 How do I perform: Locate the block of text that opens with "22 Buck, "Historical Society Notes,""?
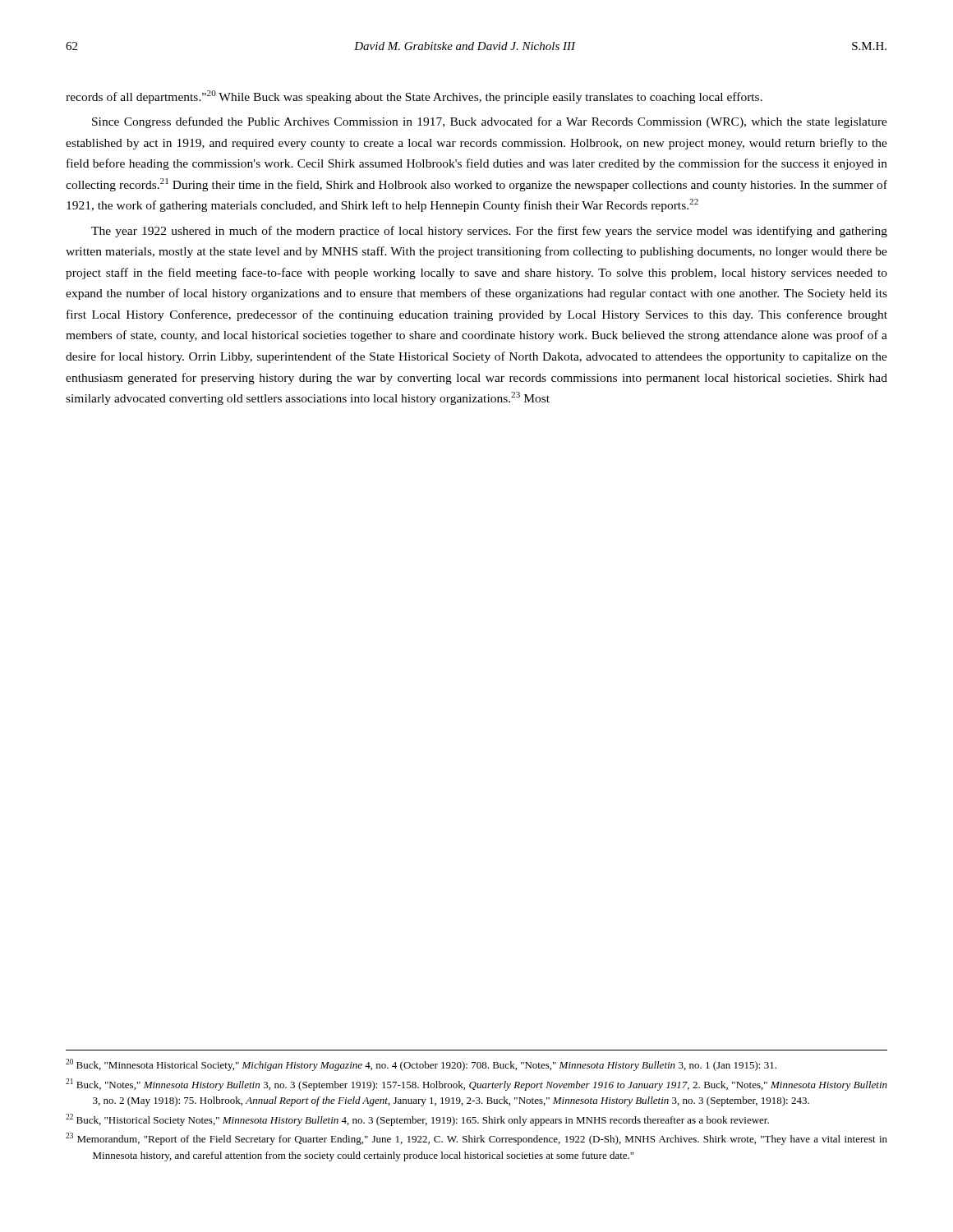click(418, 1119)
